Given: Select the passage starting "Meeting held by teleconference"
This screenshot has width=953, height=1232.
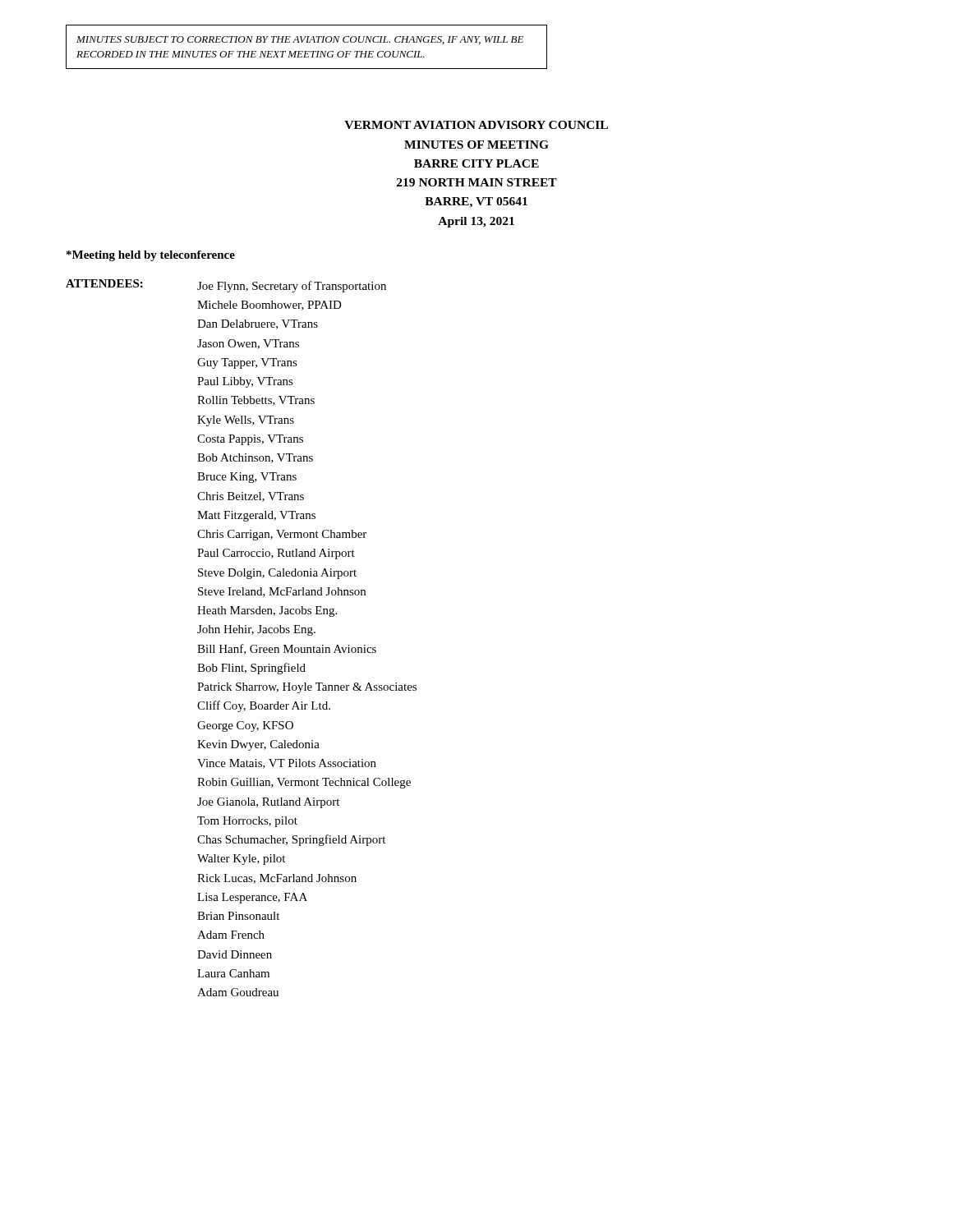Looking at the screenshot, I should [x=150, y=254].
